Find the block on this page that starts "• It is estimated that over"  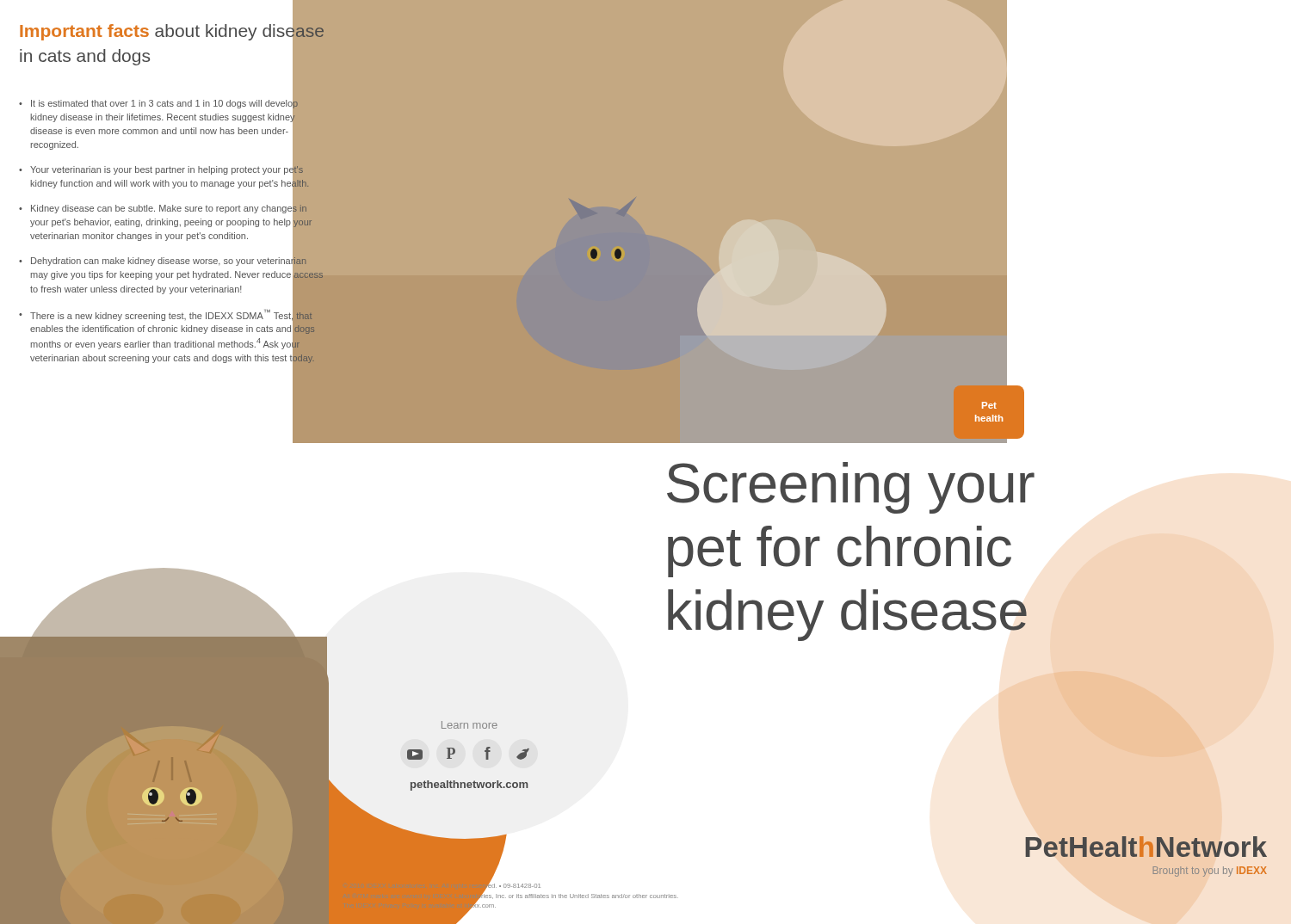point(158,123)
